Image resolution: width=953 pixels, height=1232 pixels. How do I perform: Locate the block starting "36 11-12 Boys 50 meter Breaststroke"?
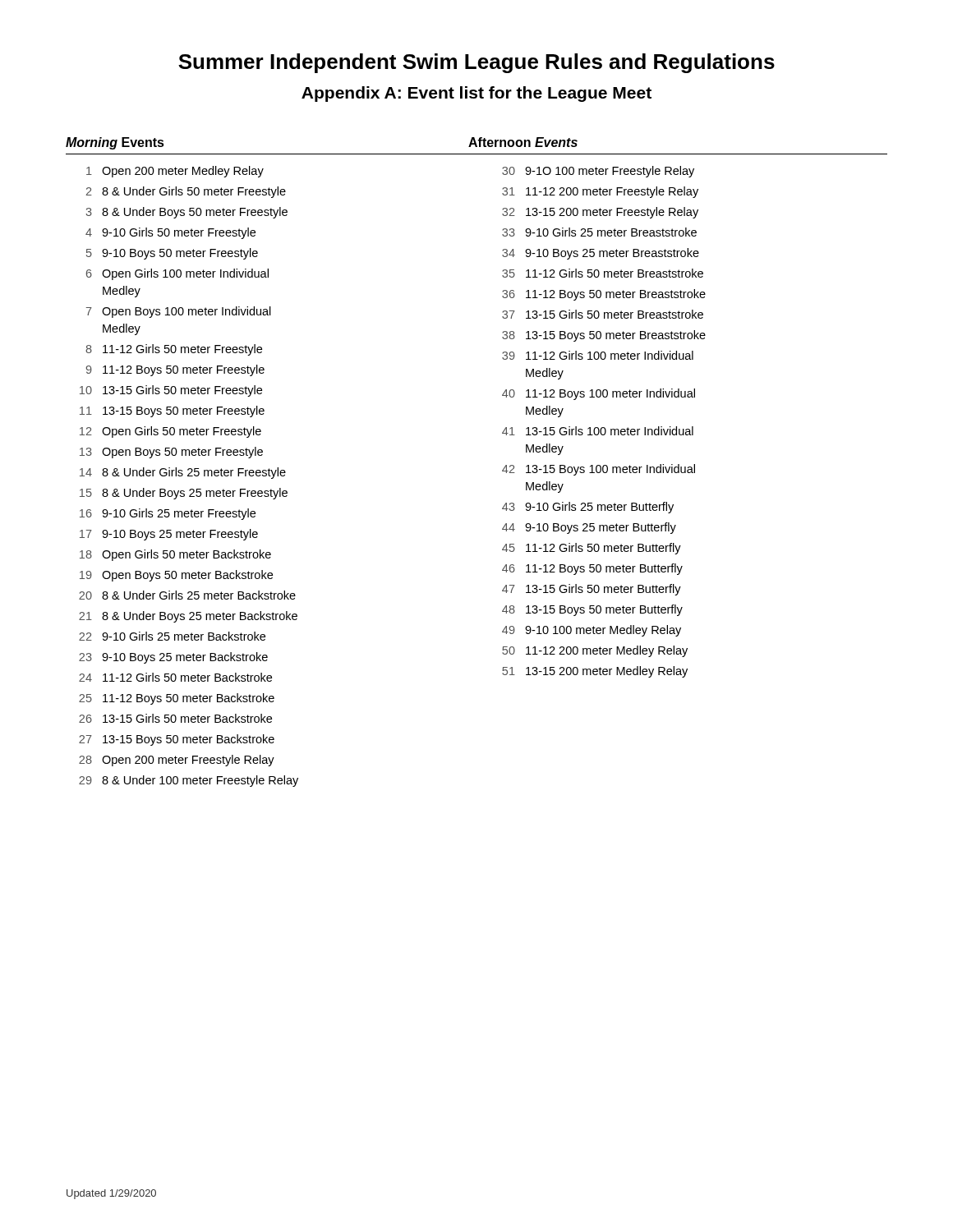point(688,295)
